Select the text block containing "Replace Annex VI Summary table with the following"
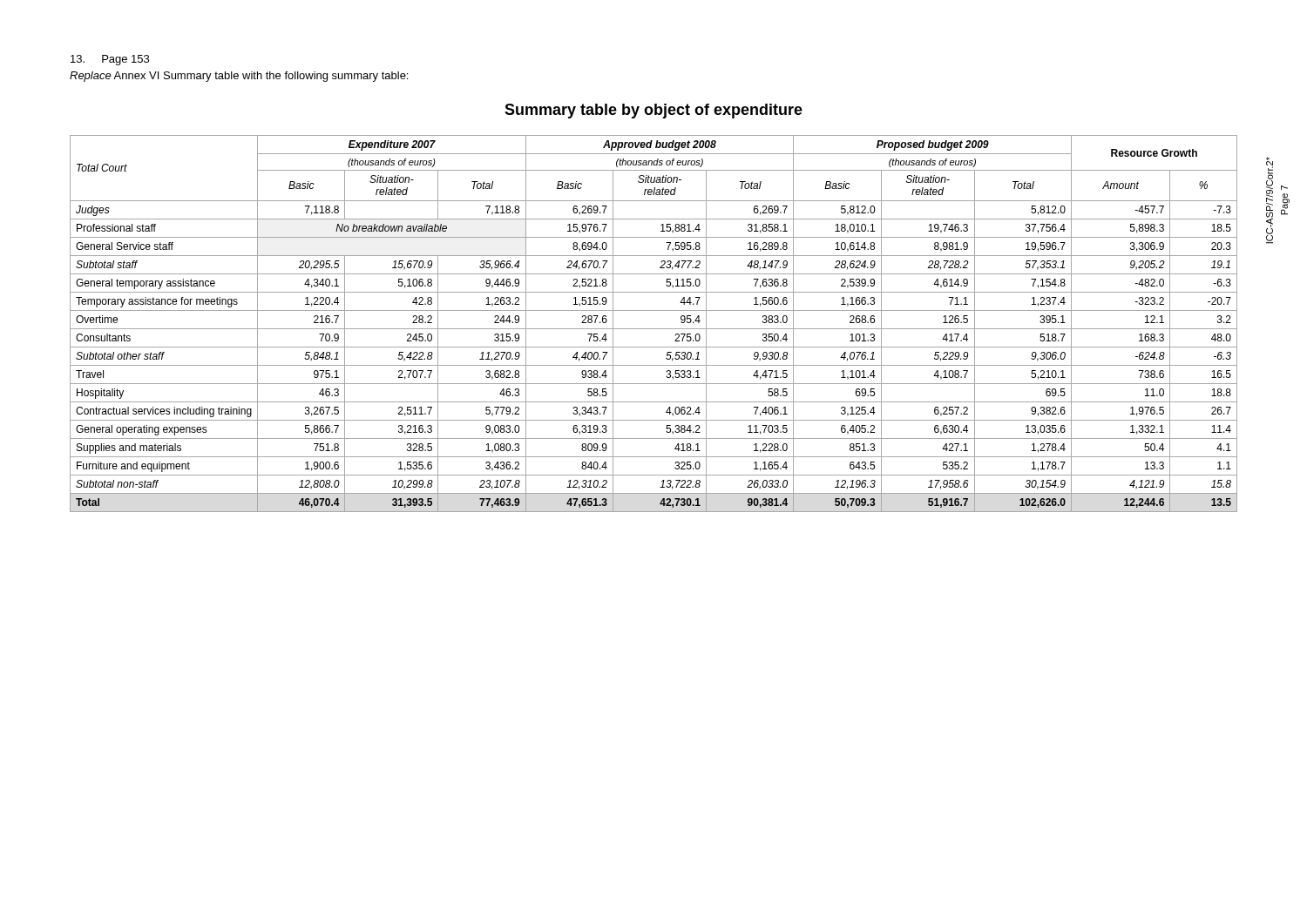 click(239, 75)
